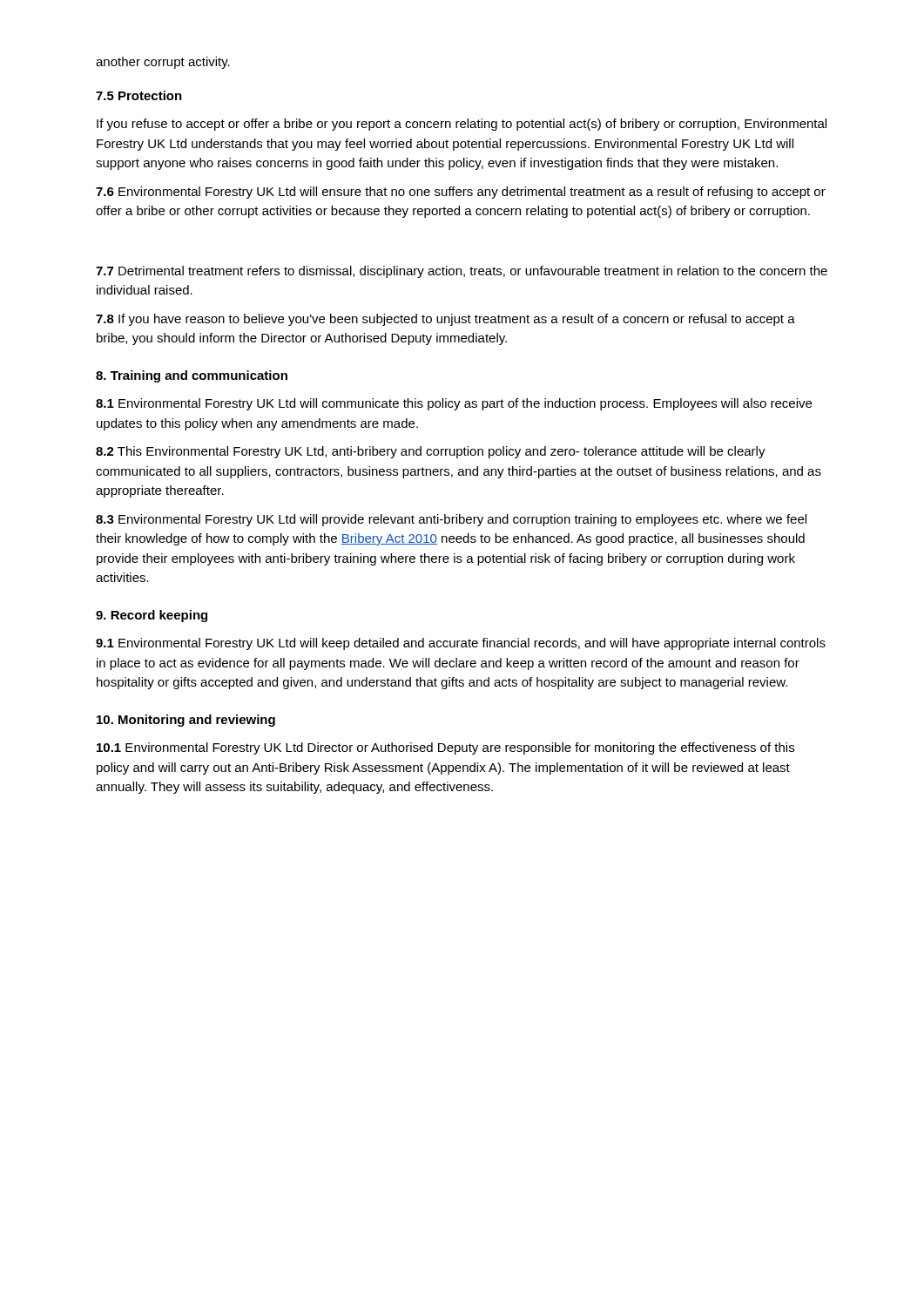This screenshot has height=1307, width=924.
Task: Find the block on this page that starts "1 Environmental Forestry UK Ltd will communicate"
Action: pyautogui.click(x=454, y=413)
